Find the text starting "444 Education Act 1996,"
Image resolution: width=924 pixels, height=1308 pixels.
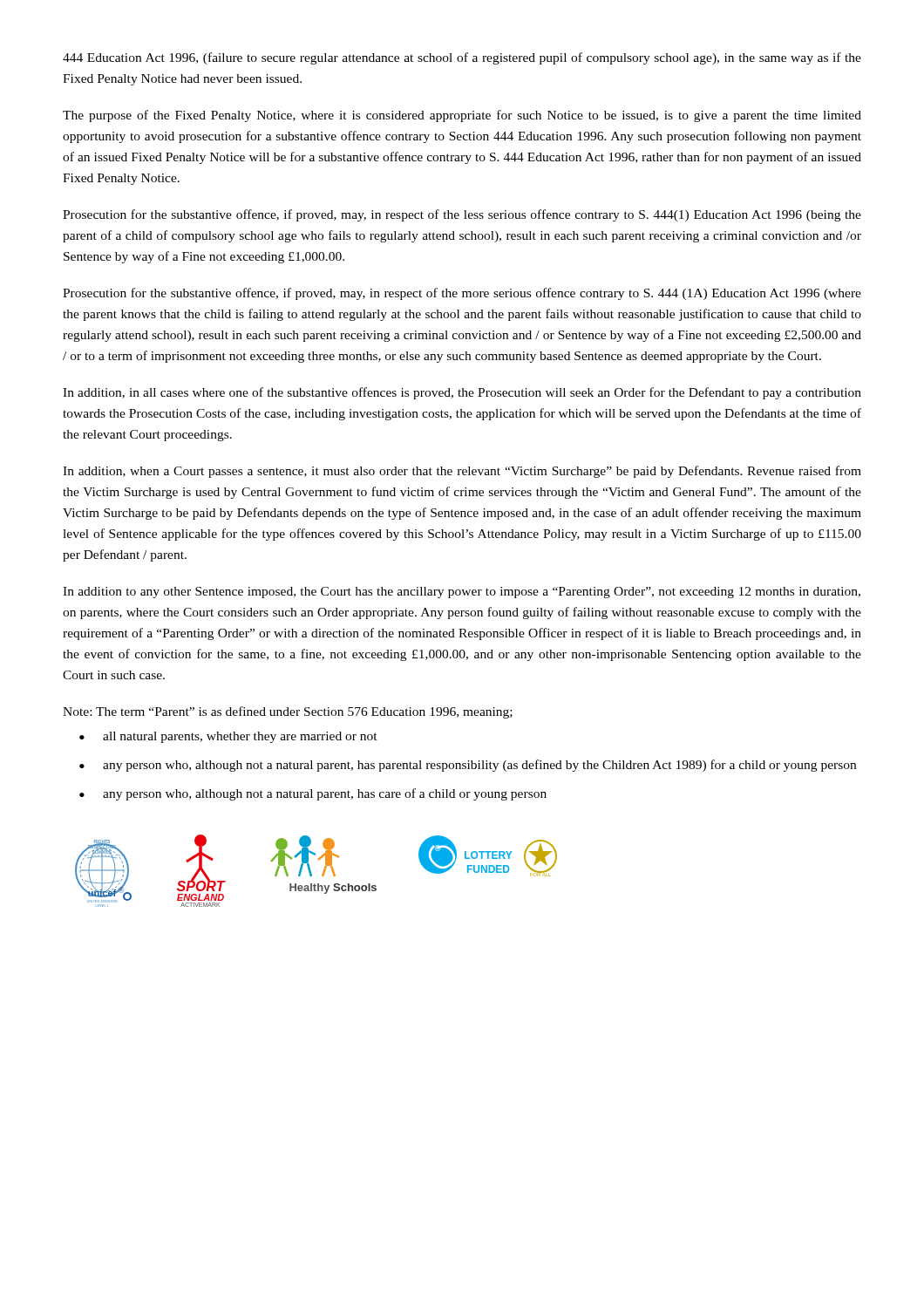click(x=462, y=68)
